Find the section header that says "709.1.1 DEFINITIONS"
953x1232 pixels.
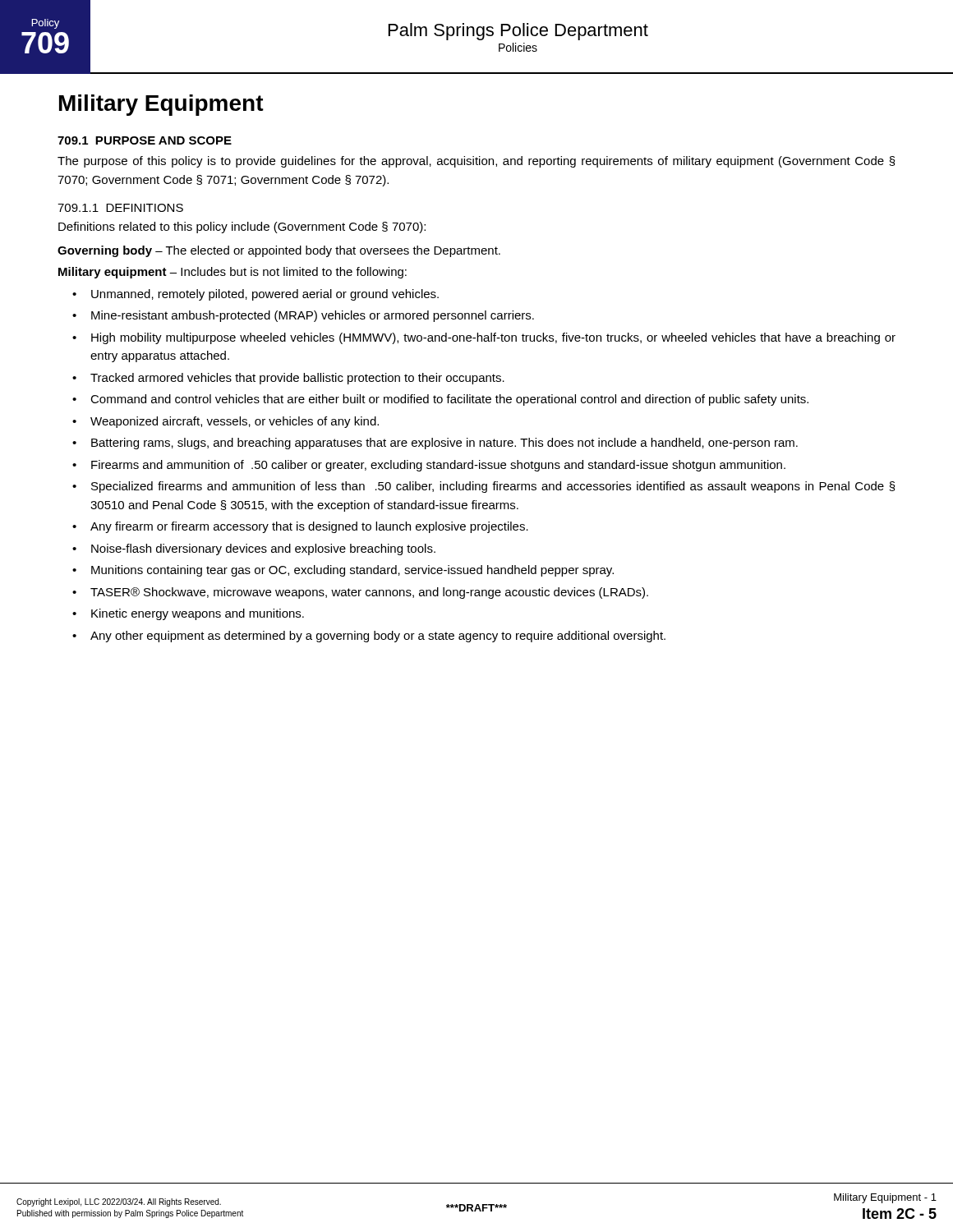(121, 207)
